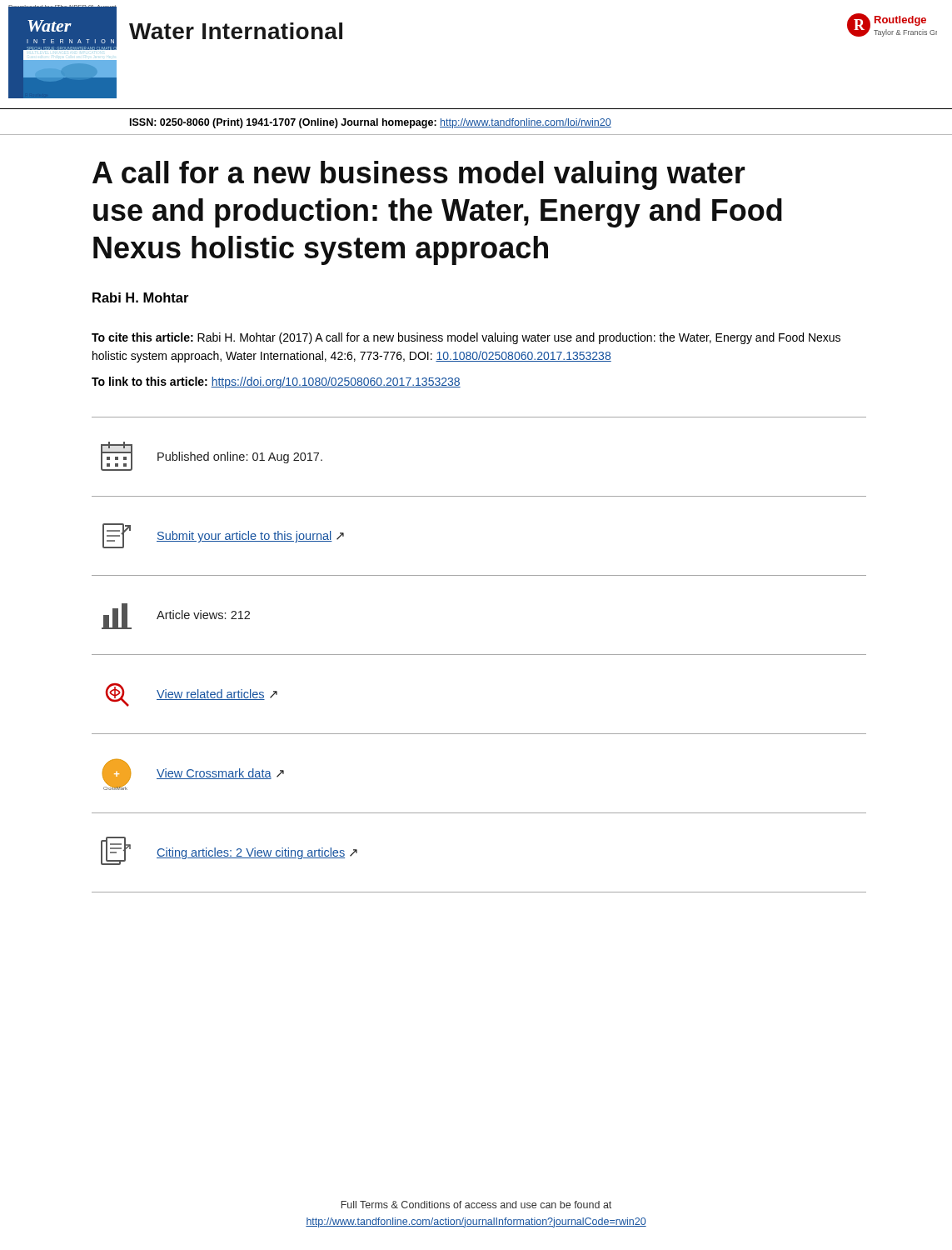Select the element starting "Citing articles: 2 View citing"
The image size is (952, 1250).
tap(225, 853)
